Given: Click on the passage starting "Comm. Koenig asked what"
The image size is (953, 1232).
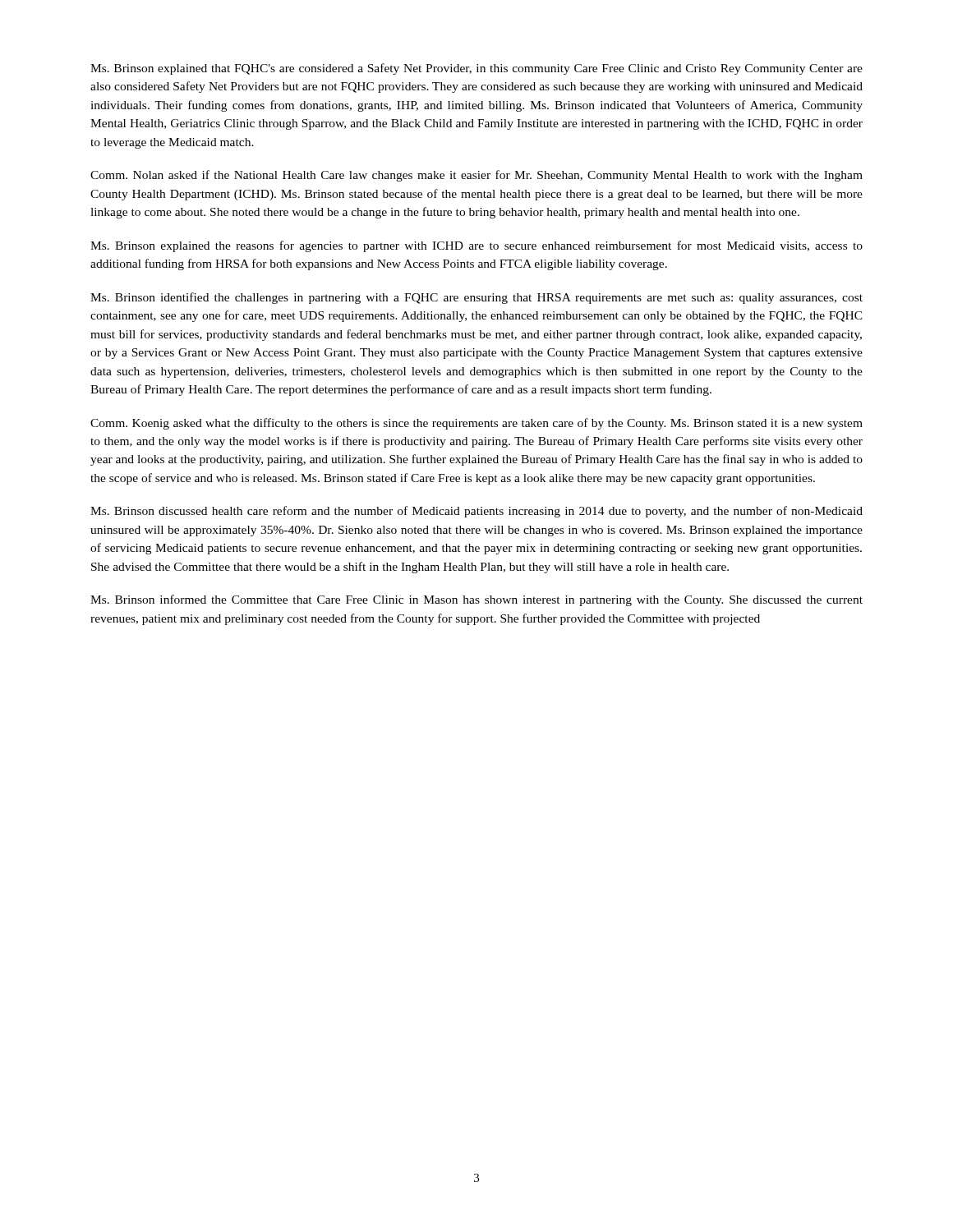Looking at the screenshot, I should pyautogui.click(x=476, y=450).
